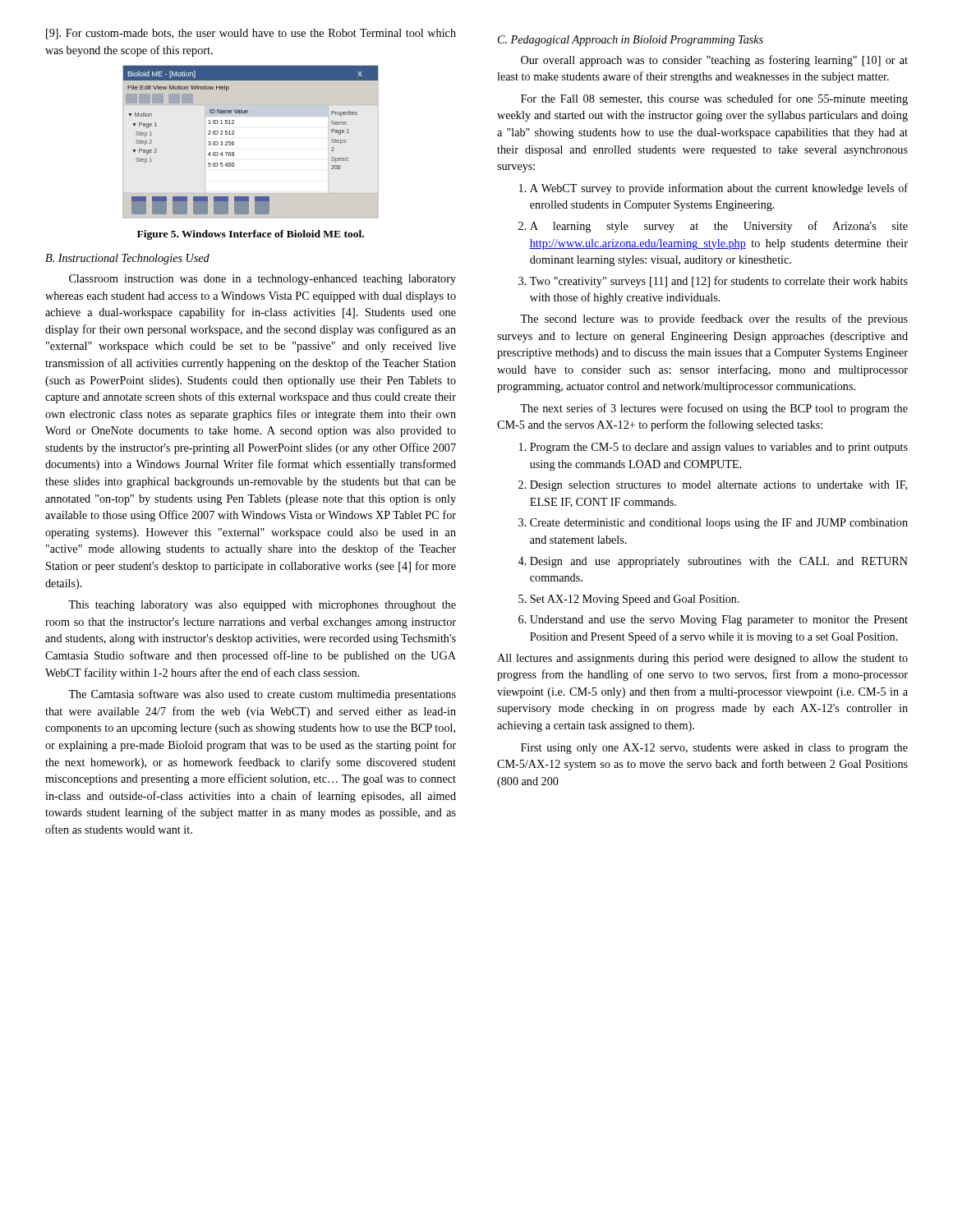Select the text starting "[9]. For custom-made bots, the user would"
The width and height of the screenshot is (953, 1232).
[x=251, y=42]
